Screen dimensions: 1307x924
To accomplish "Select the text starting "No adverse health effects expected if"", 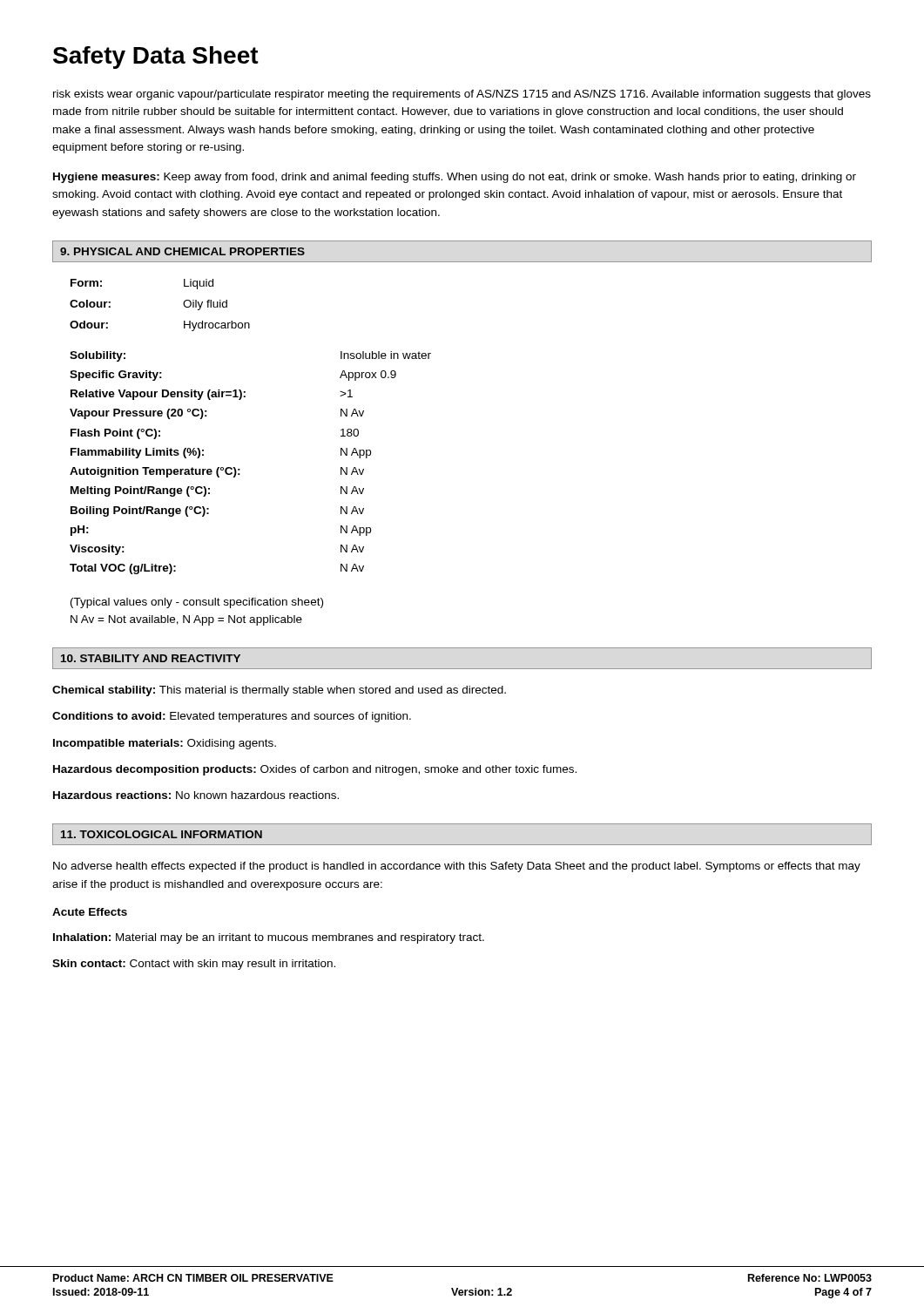I will tap(456, 875).
